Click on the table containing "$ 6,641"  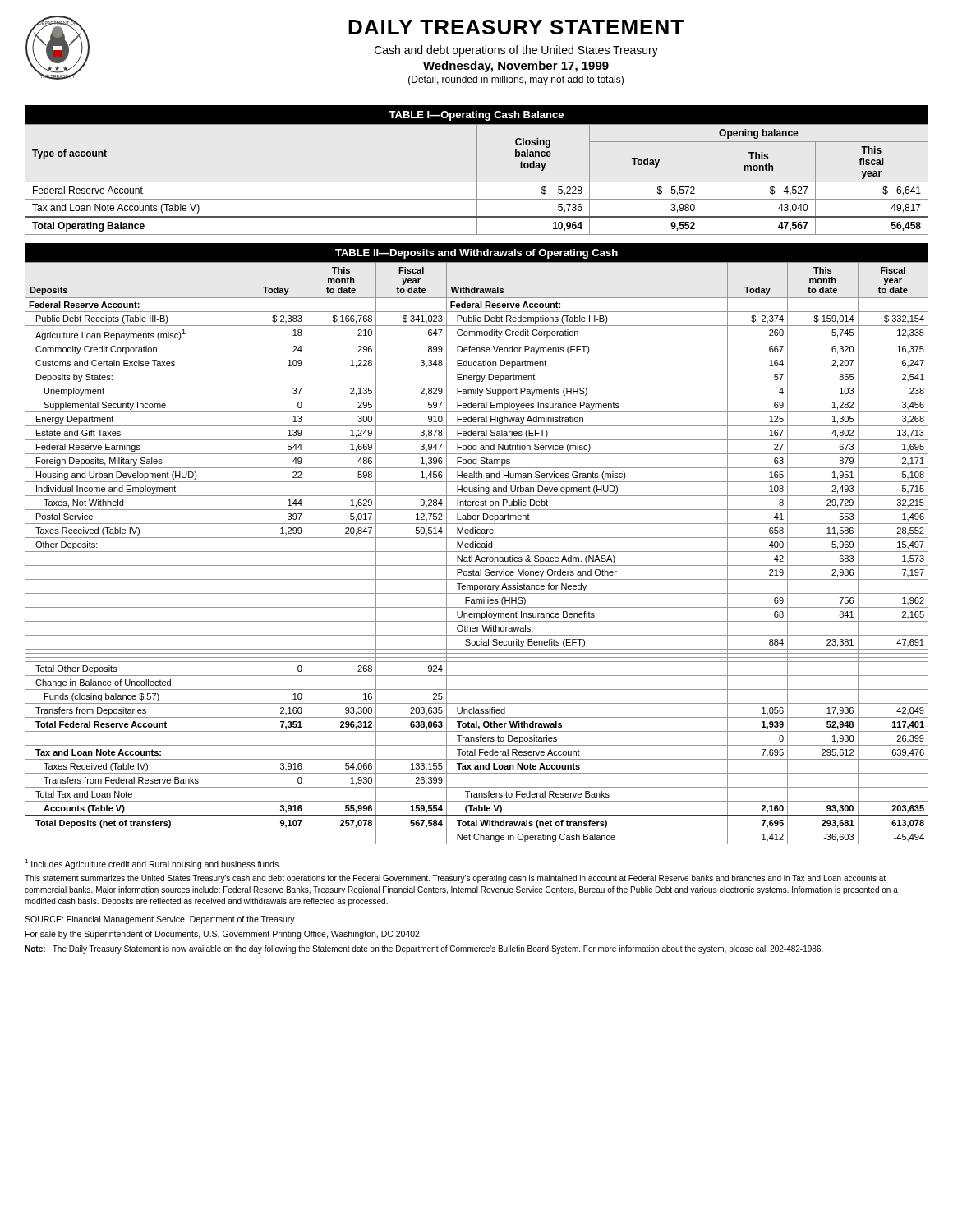tap(476, 170)
